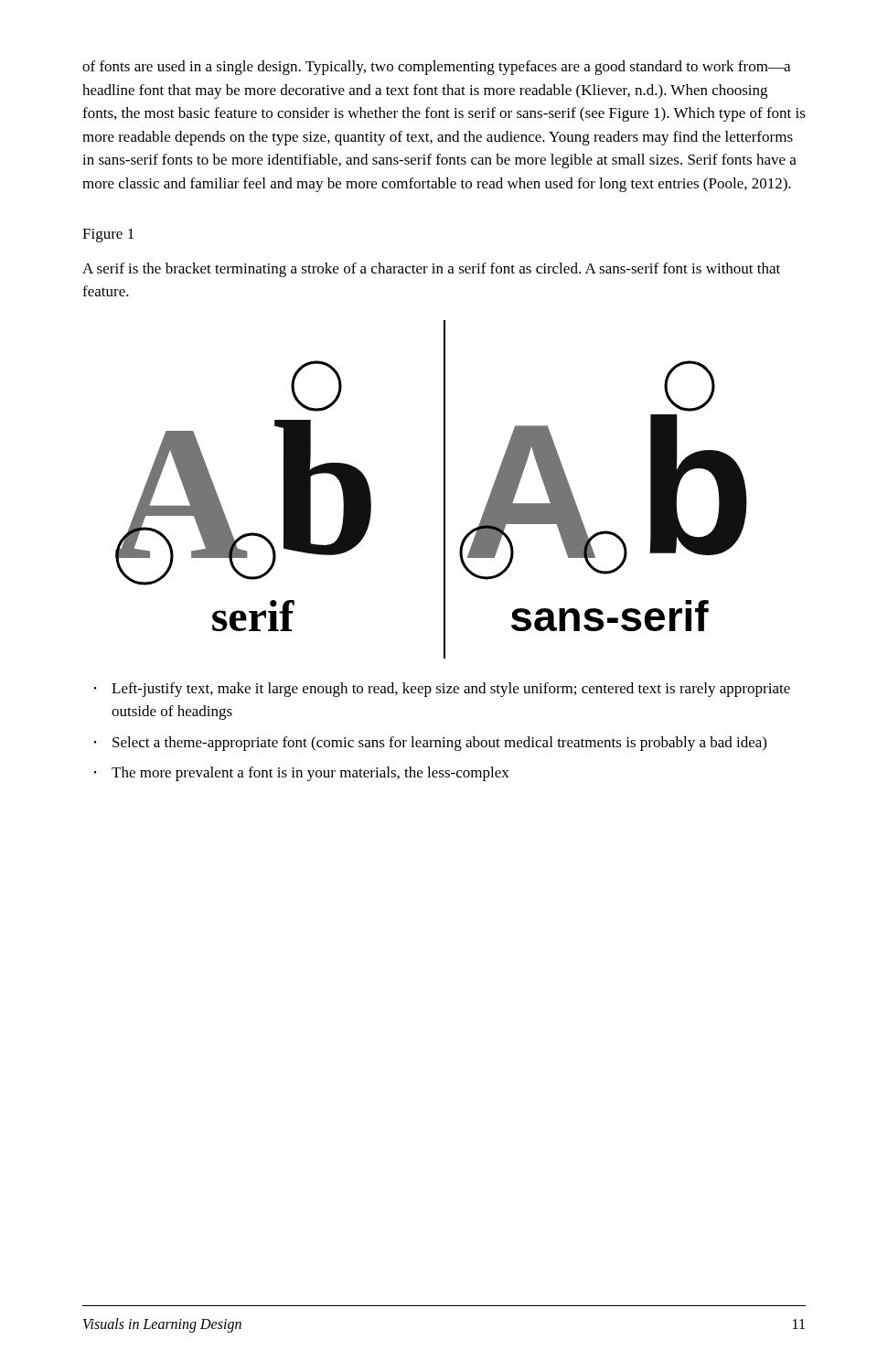Viewport: 888px width, 1372px height.
Task: Click on the block starting "A serif is the bracket terminating a"
Action: (x=431, y=280)
